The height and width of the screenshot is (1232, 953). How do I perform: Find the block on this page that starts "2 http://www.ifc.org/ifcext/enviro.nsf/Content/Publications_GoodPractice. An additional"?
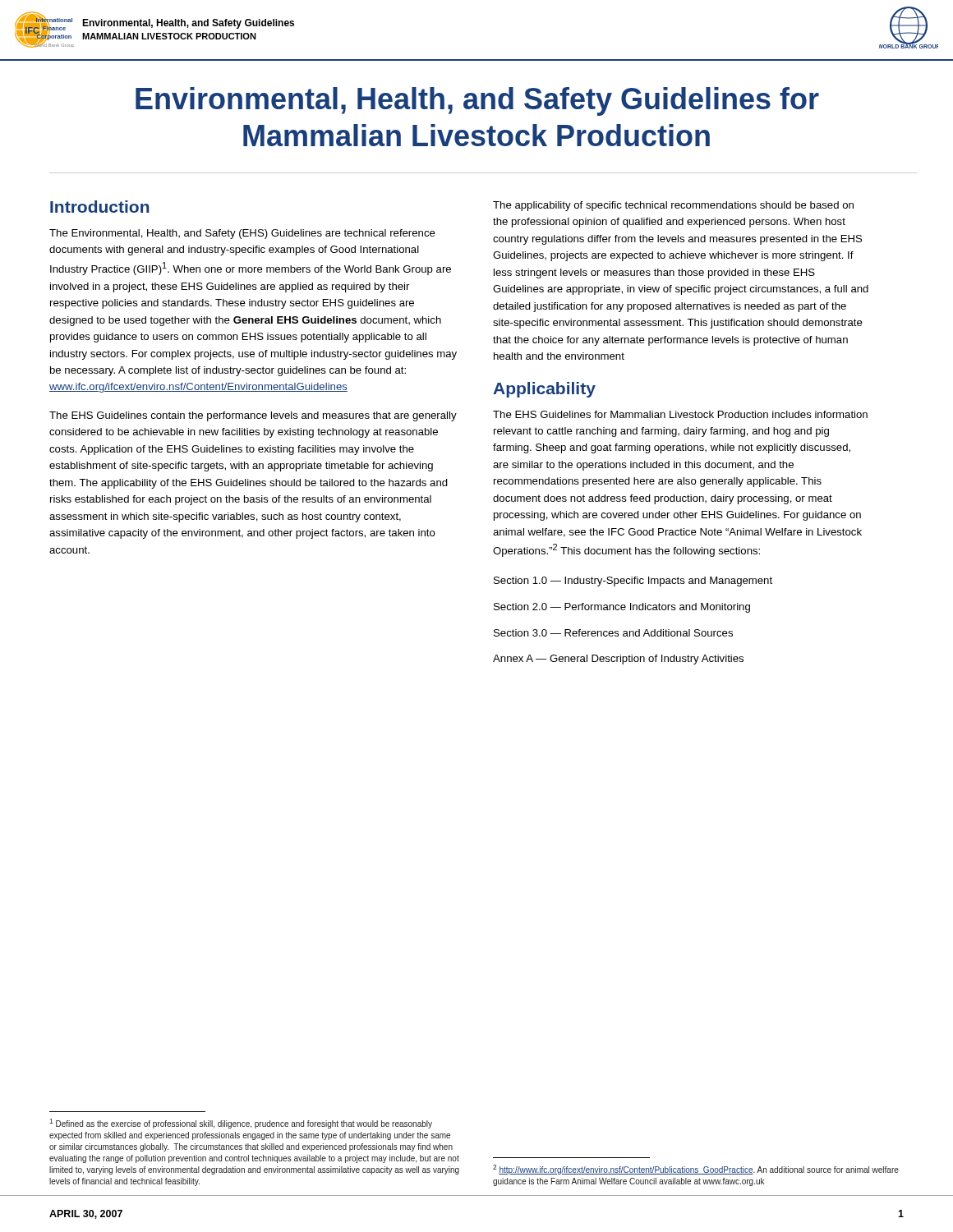pos(696,1174)
